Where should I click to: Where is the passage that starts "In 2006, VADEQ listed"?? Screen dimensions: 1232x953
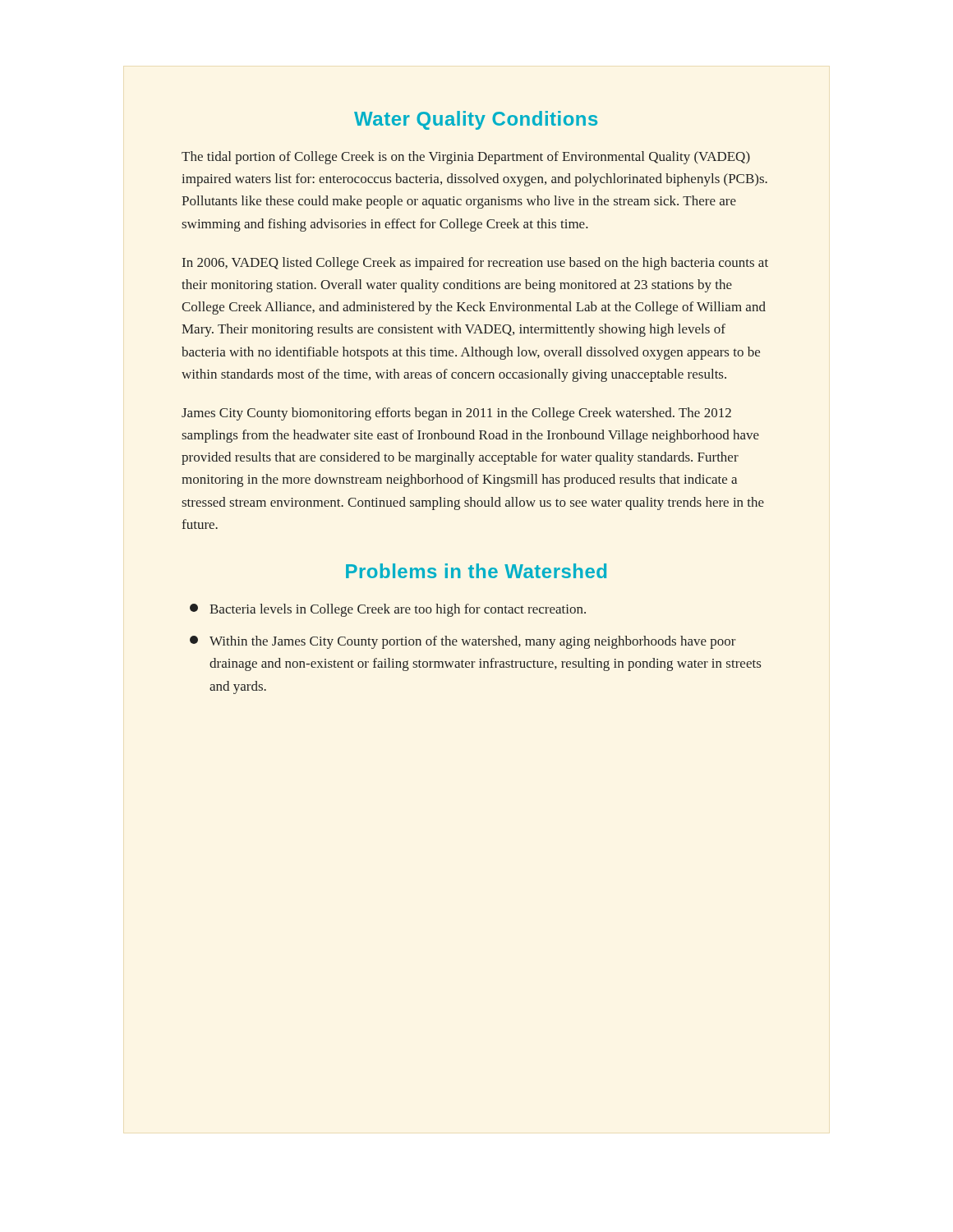(x=475, y=318)
